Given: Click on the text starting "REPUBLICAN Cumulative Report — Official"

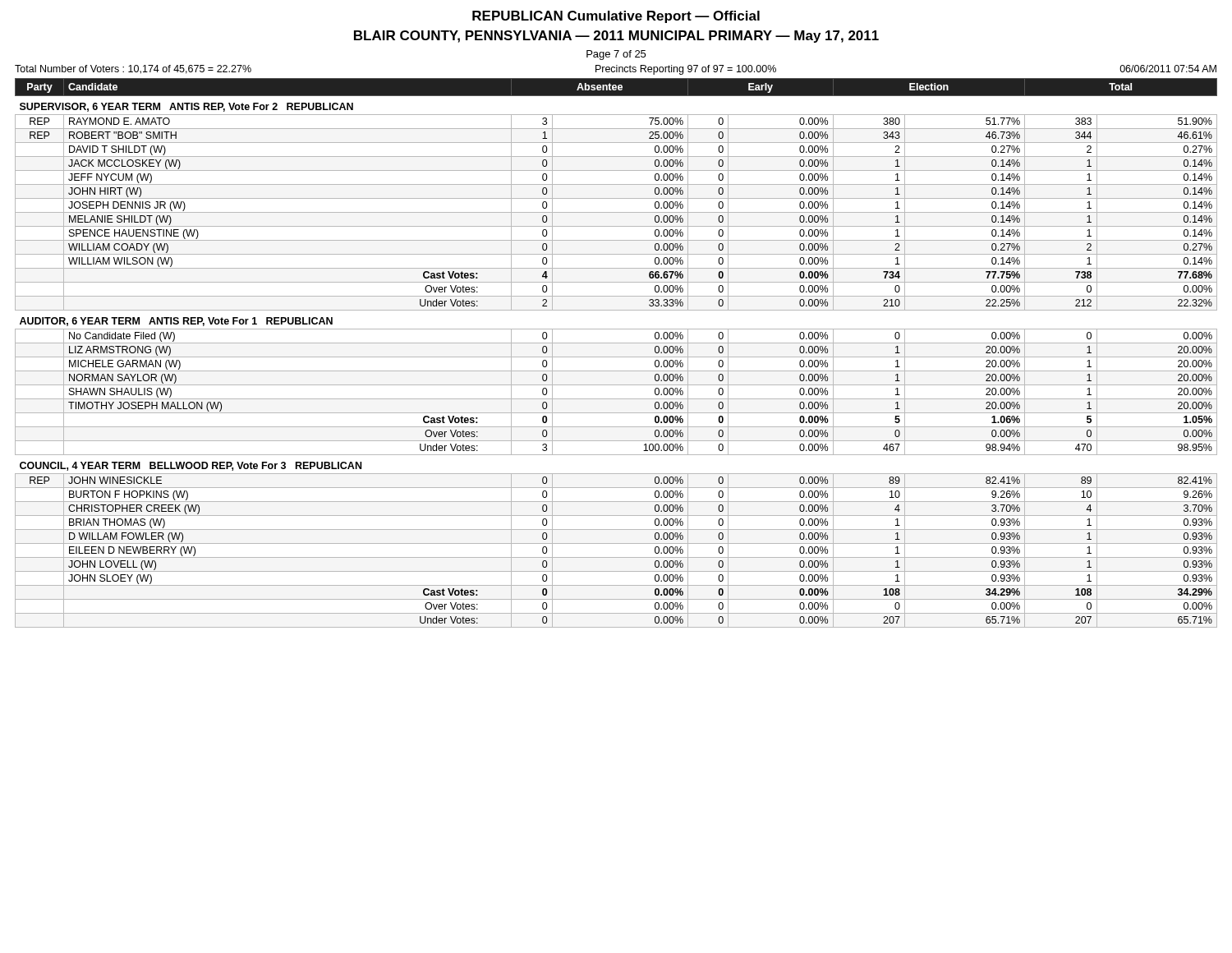Looking at the screenshot, I should [616, 26].
